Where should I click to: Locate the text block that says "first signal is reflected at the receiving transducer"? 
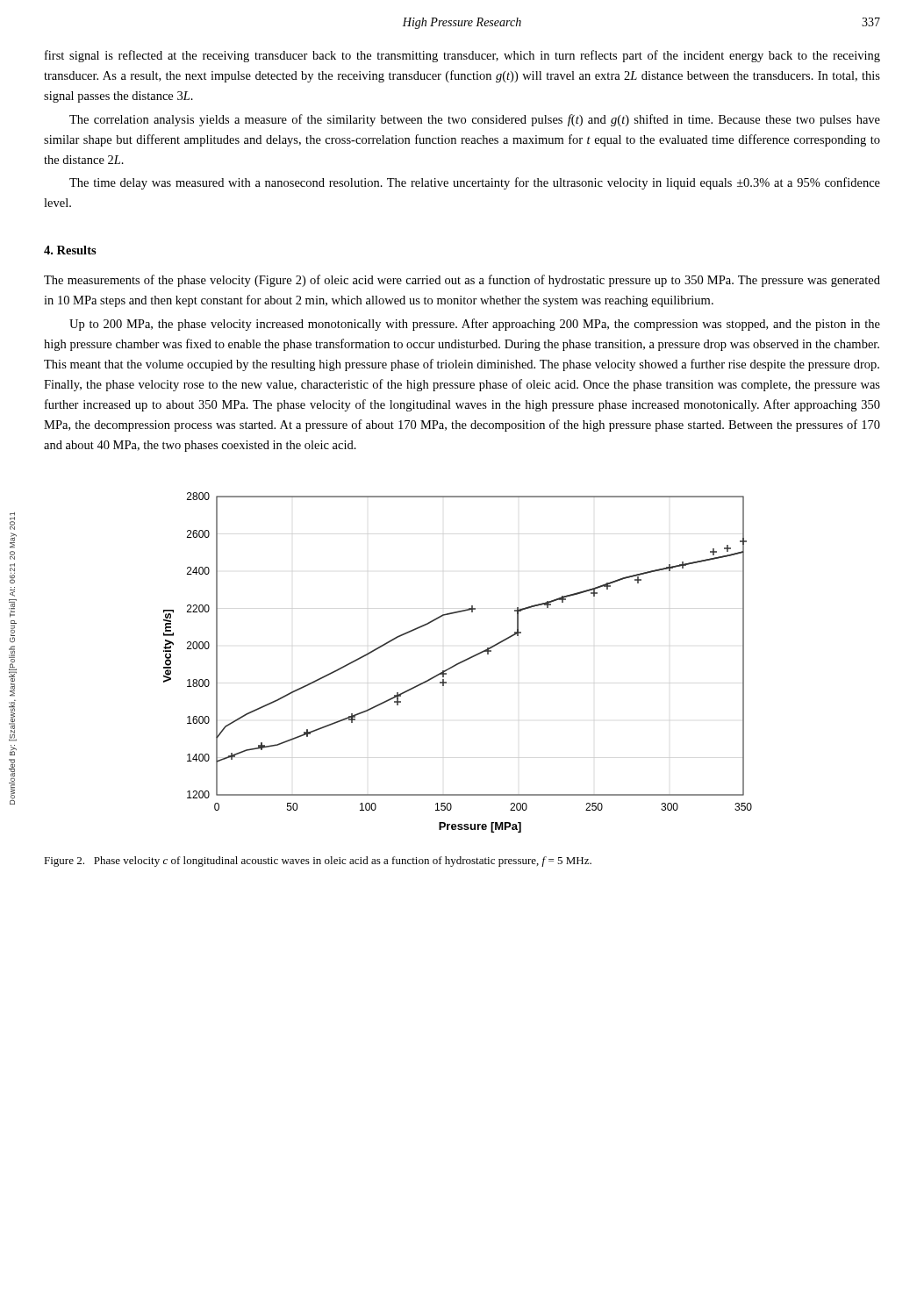click(462, 75)
